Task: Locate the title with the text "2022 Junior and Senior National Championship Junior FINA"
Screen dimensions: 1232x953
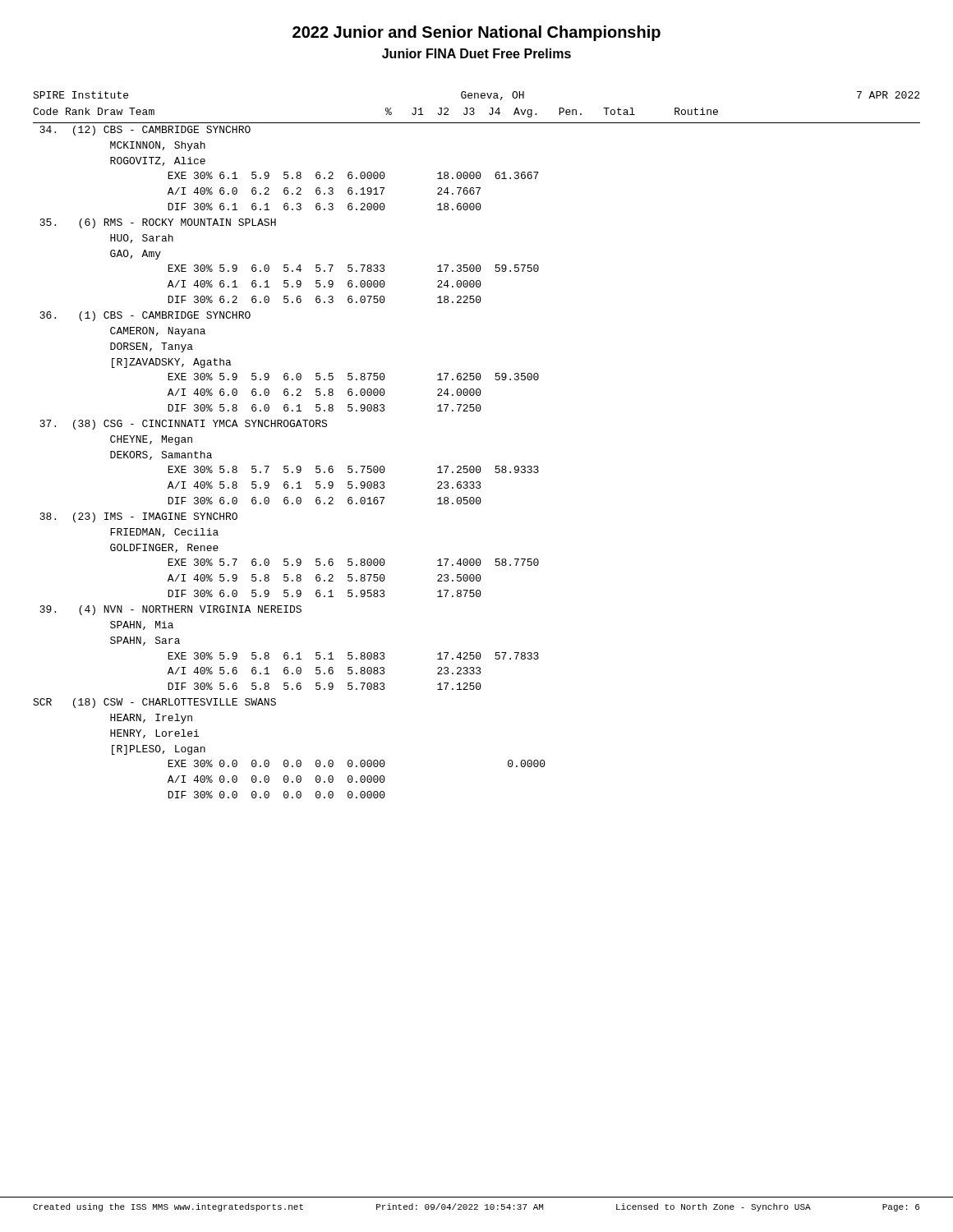Action: pos(476,42)
